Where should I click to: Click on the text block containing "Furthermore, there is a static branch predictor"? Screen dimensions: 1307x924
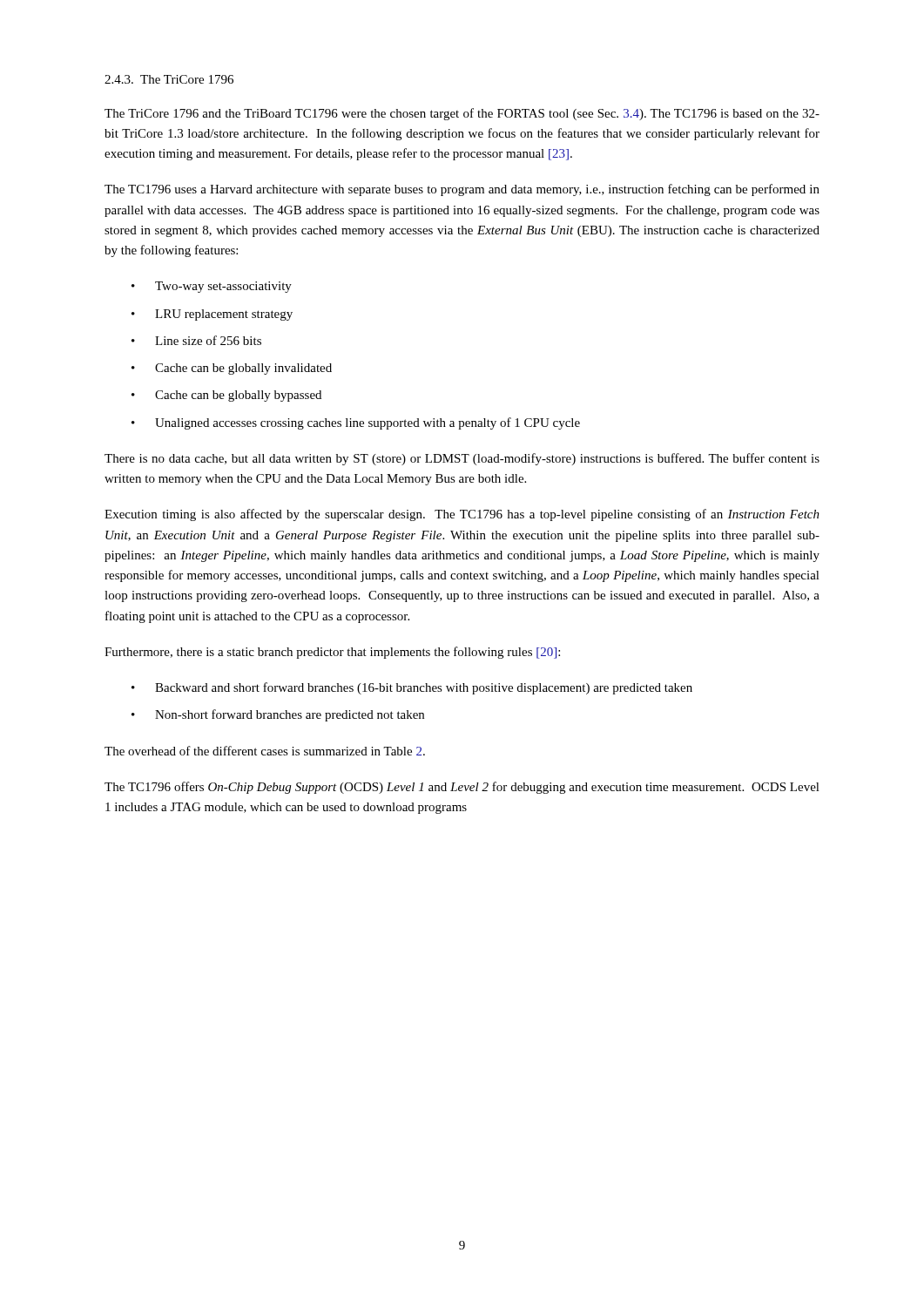333,652
